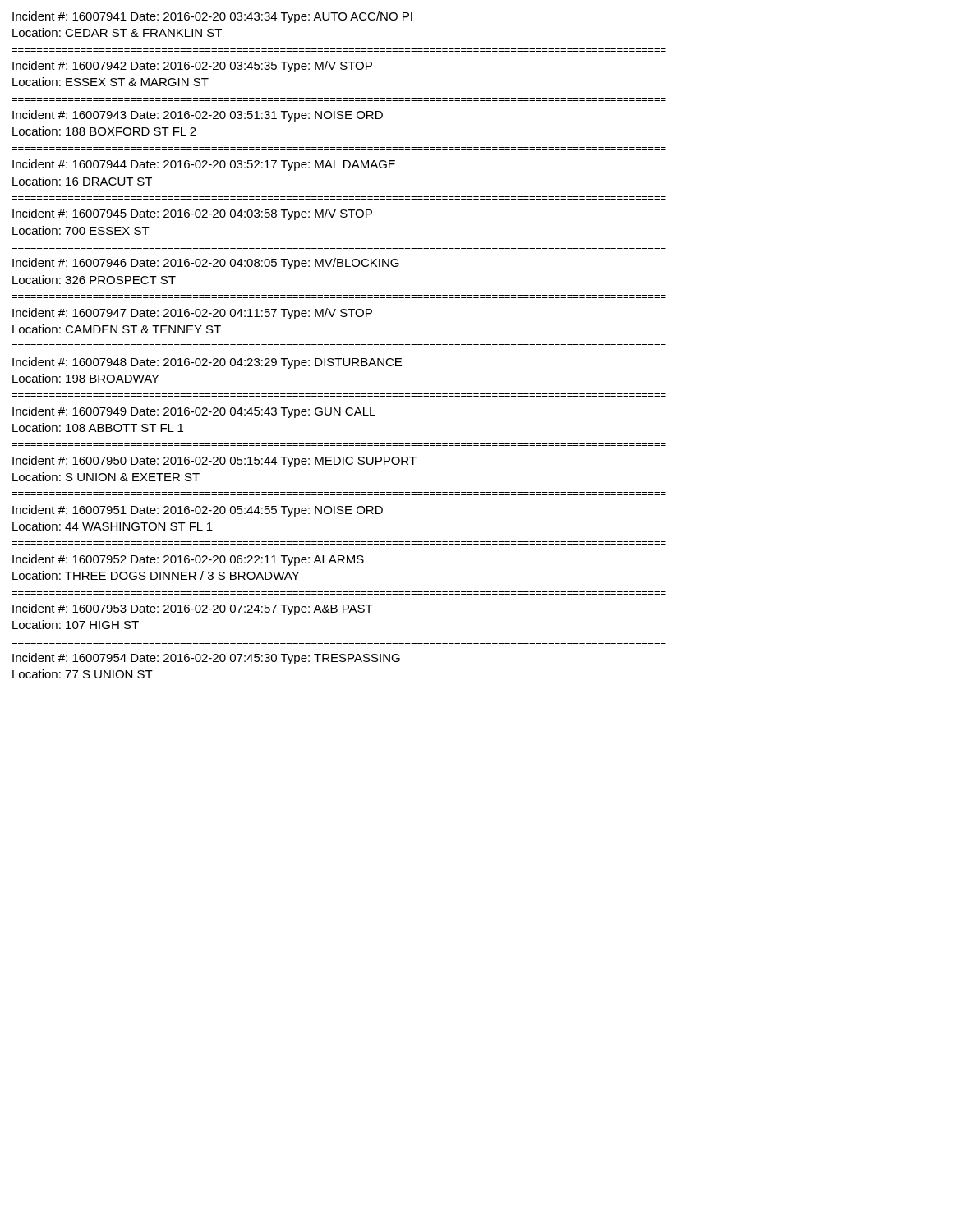Click the passage that begins "Incident #: 16007950 Date: 2016-02-20"

pos(214,462)
